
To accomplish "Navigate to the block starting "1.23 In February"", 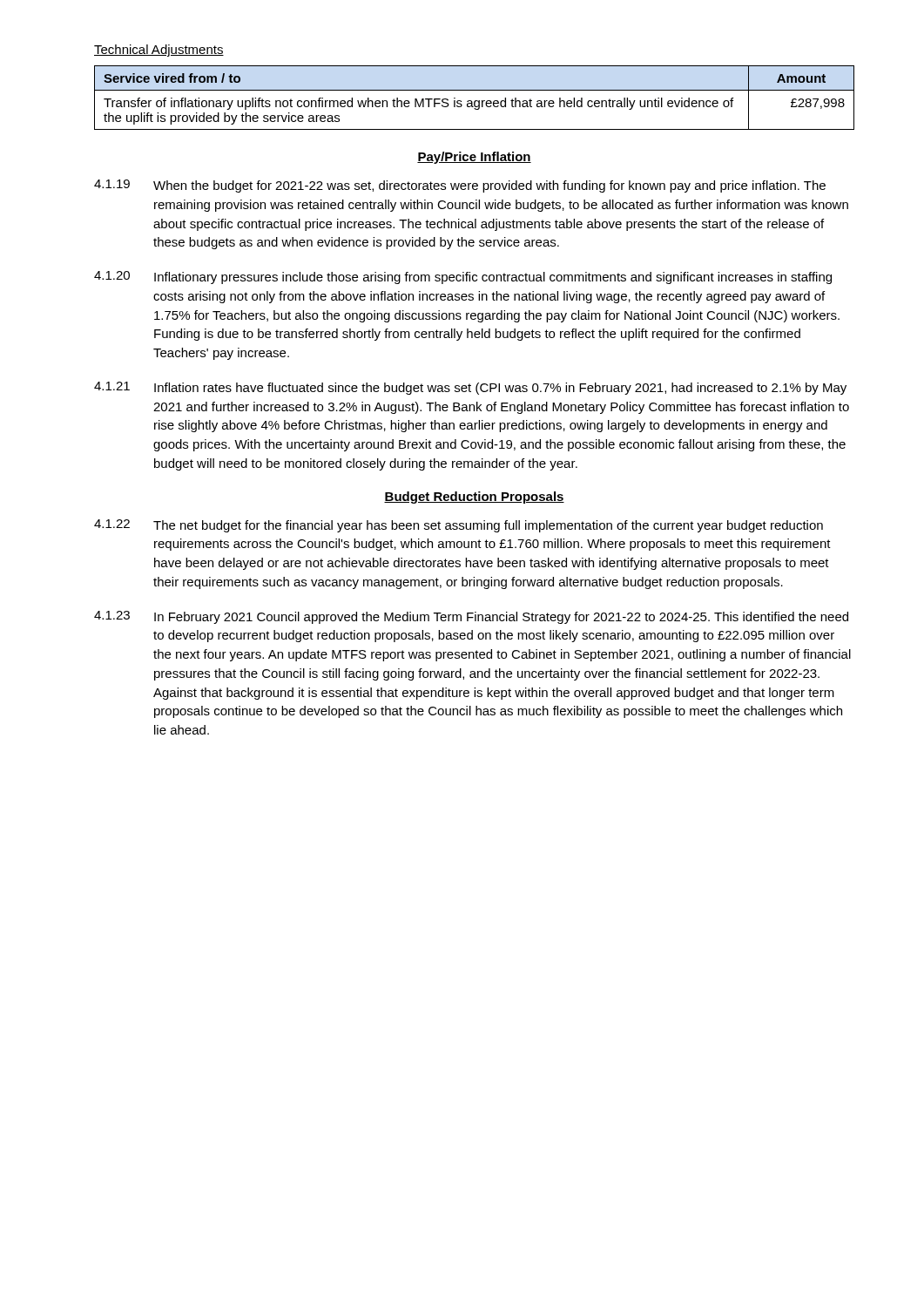I will coord(474,673).
